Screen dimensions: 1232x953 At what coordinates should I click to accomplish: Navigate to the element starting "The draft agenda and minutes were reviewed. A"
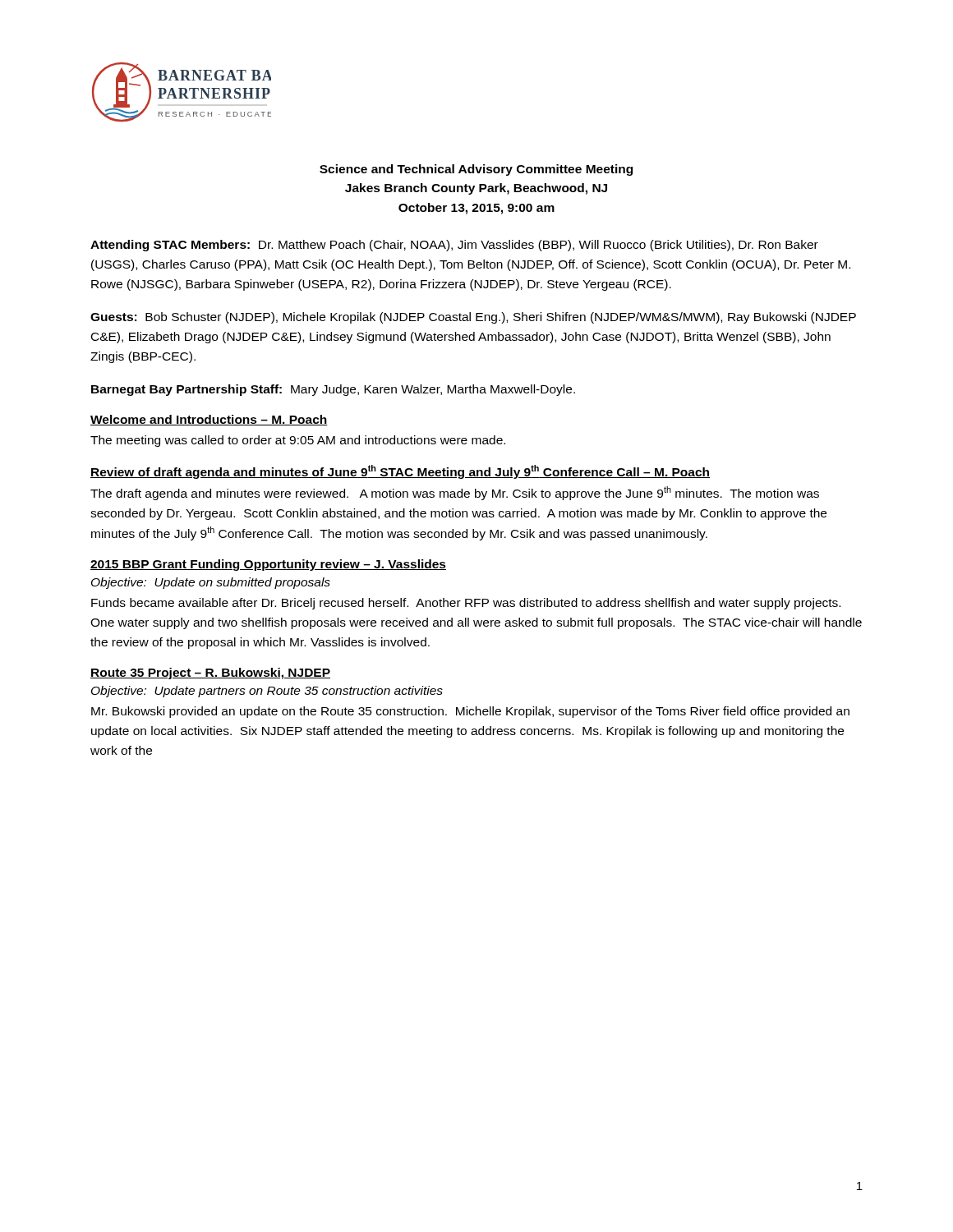coord(459,513)
